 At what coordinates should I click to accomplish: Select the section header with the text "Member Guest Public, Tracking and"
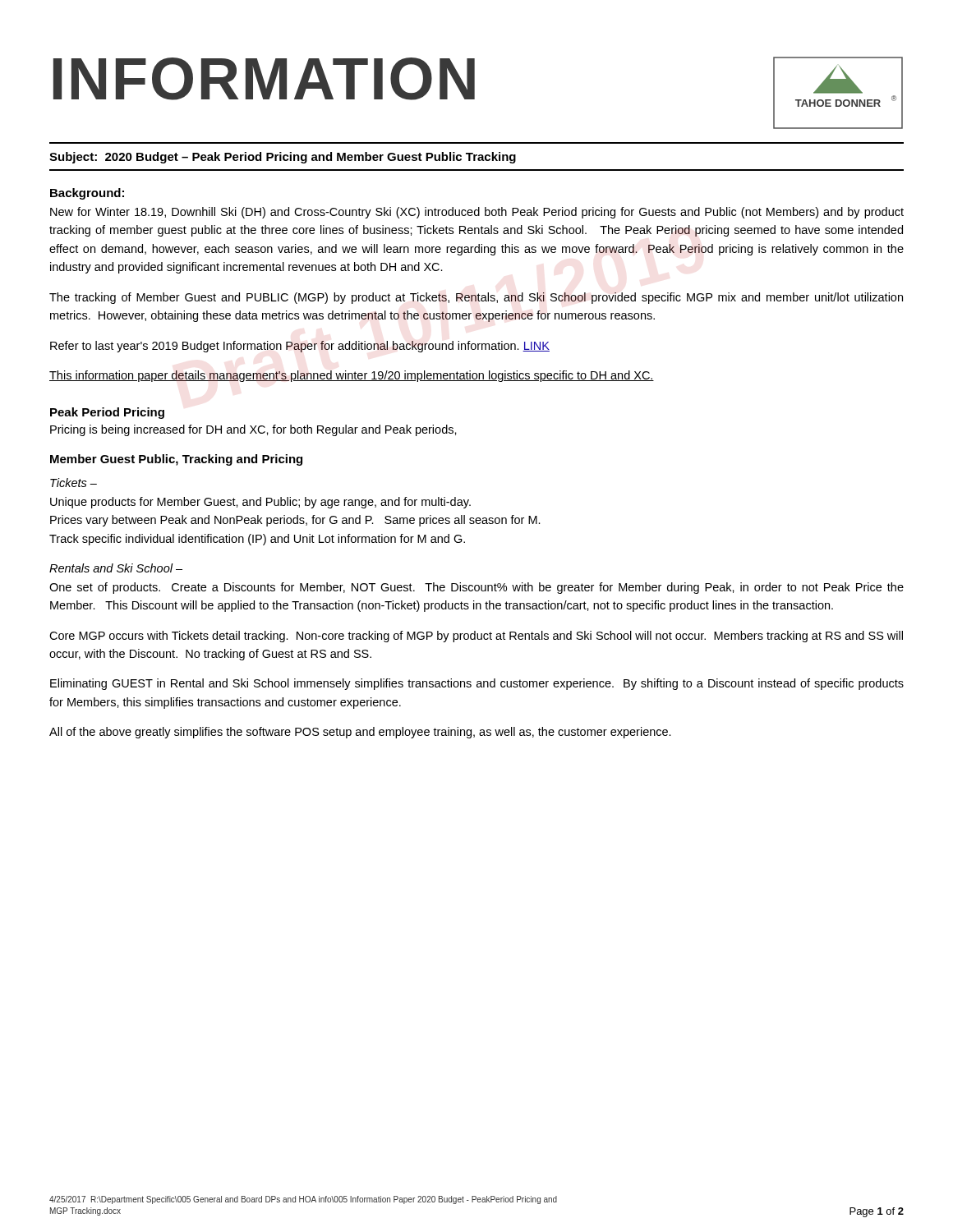176,459
